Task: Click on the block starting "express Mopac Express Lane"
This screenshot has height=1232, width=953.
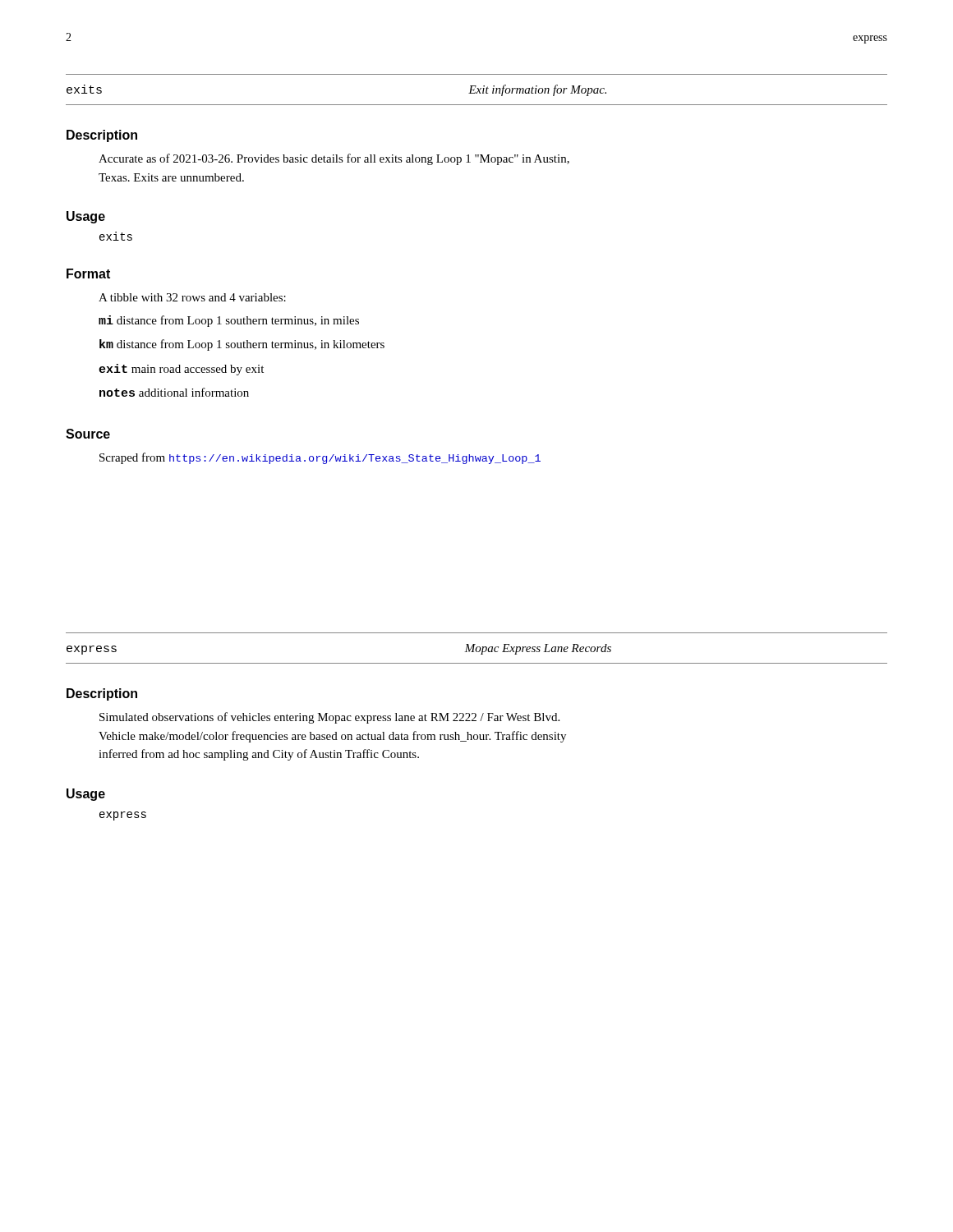Action: 476,649
